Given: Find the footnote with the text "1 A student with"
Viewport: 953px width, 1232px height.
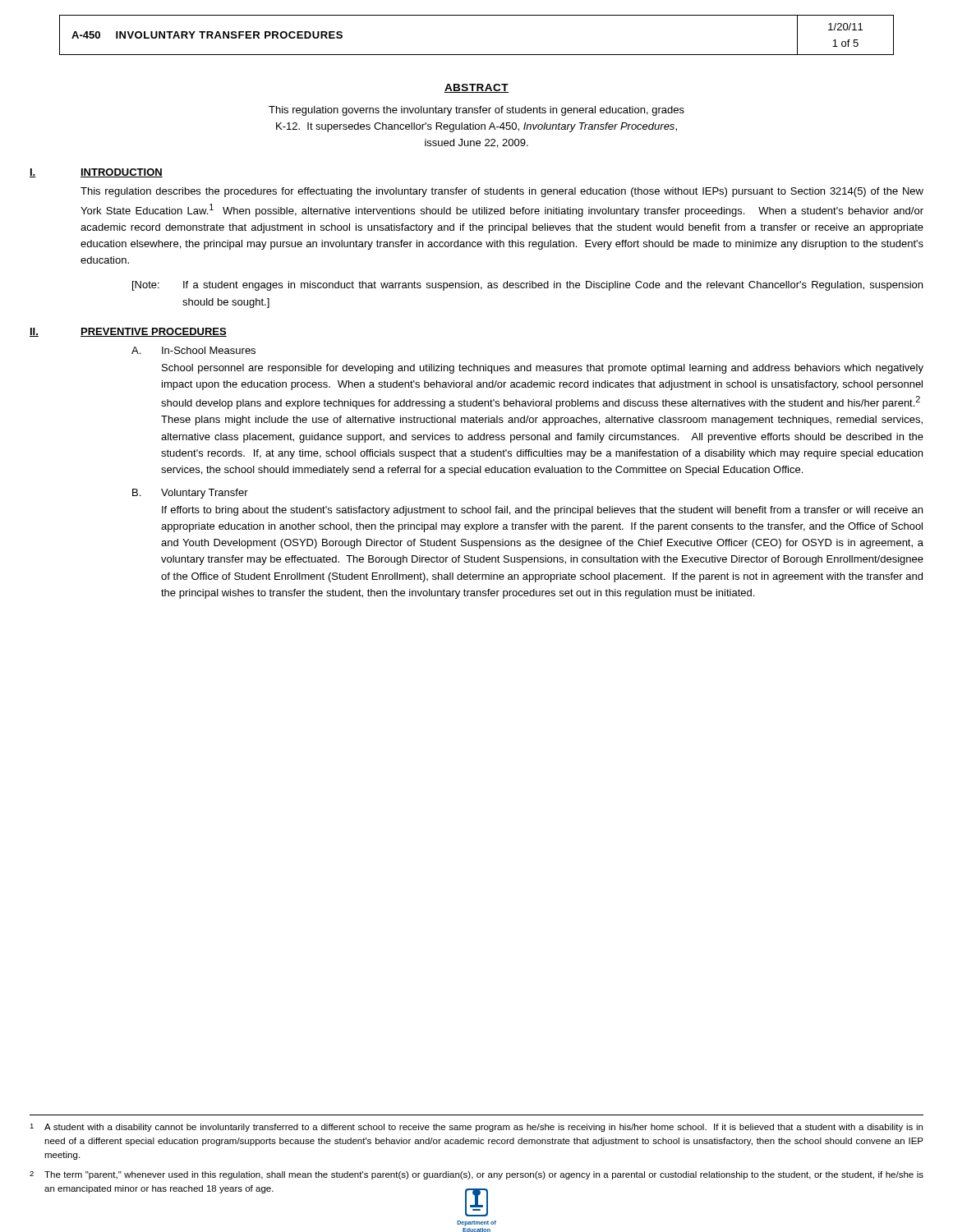Looking at the screenshot, I should point(476,1141).
